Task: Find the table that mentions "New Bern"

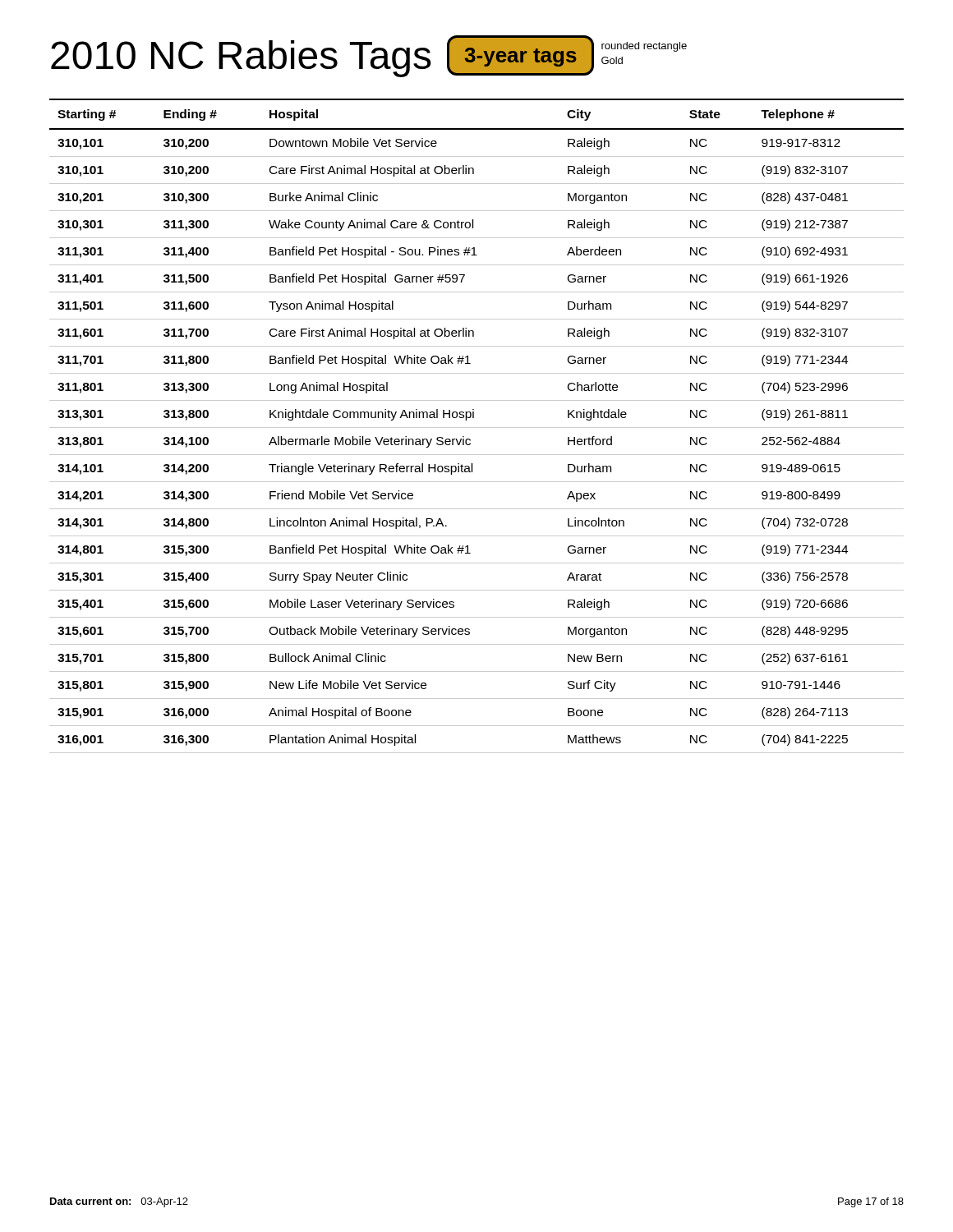Action: 476,426
